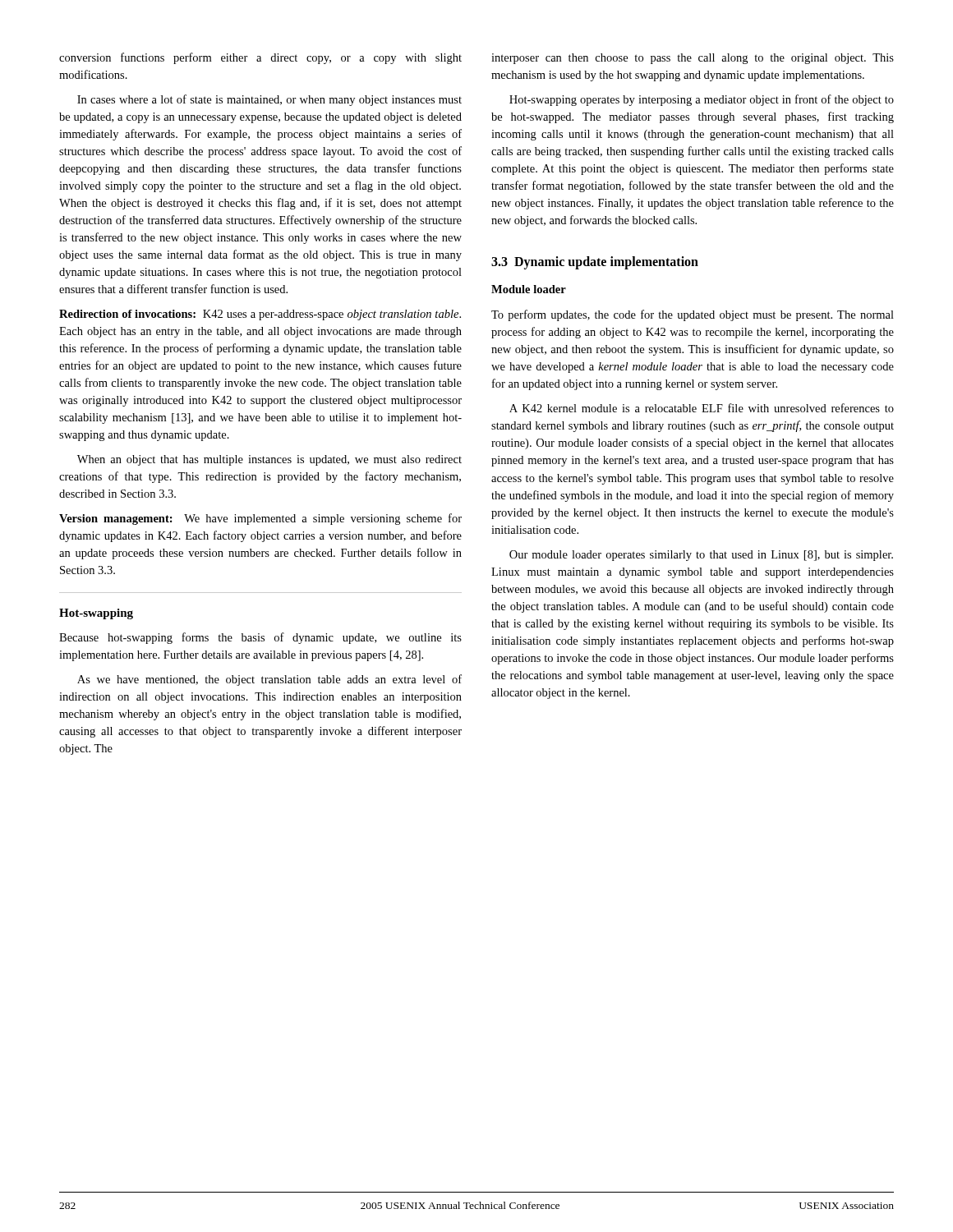Where is the passage that starts "Redirection of invocations: K42 uses a"?
Screen dimensions: 1232x953
tap(260, 404)
